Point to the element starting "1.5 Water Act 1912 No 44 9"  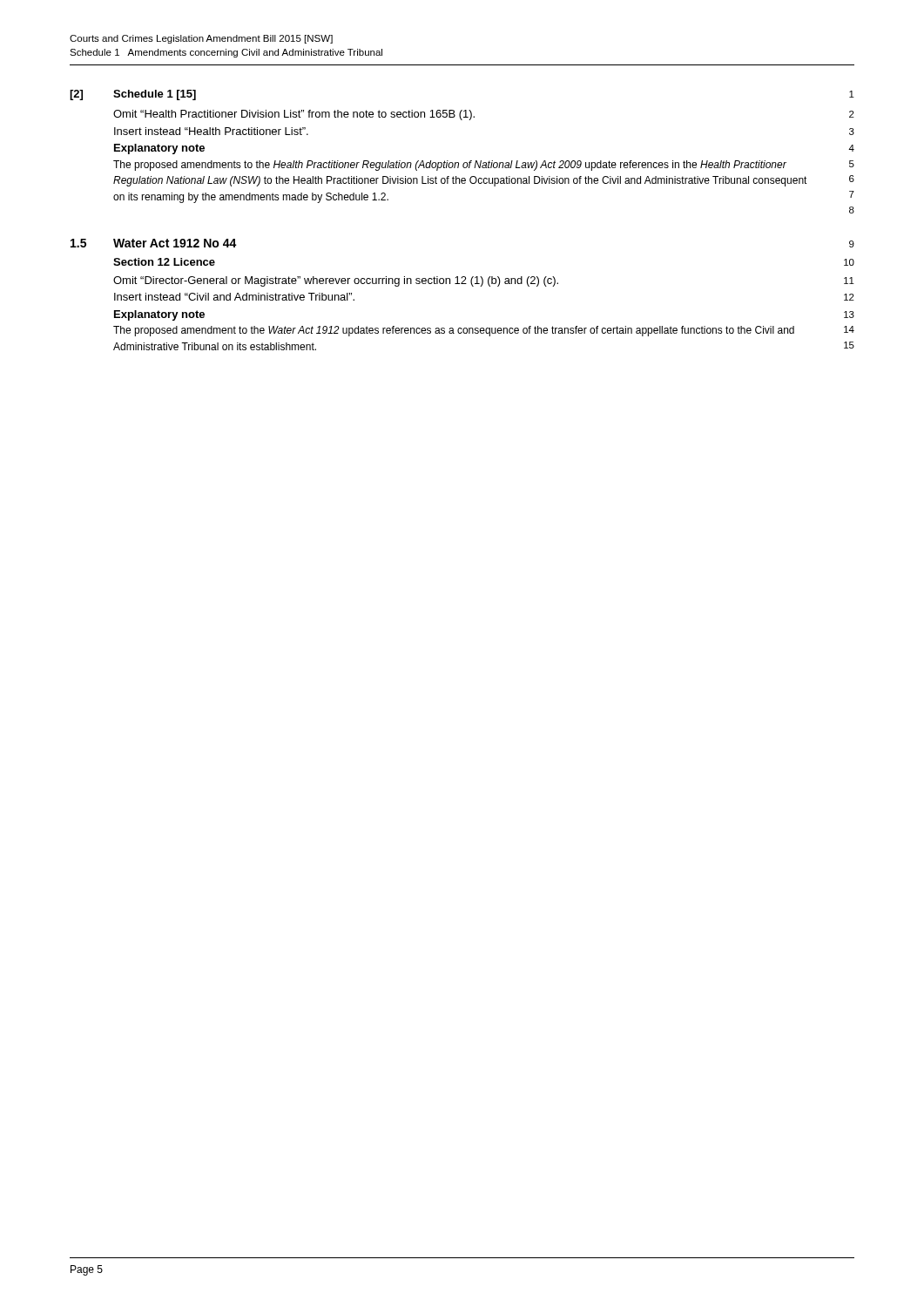[167, 243]
